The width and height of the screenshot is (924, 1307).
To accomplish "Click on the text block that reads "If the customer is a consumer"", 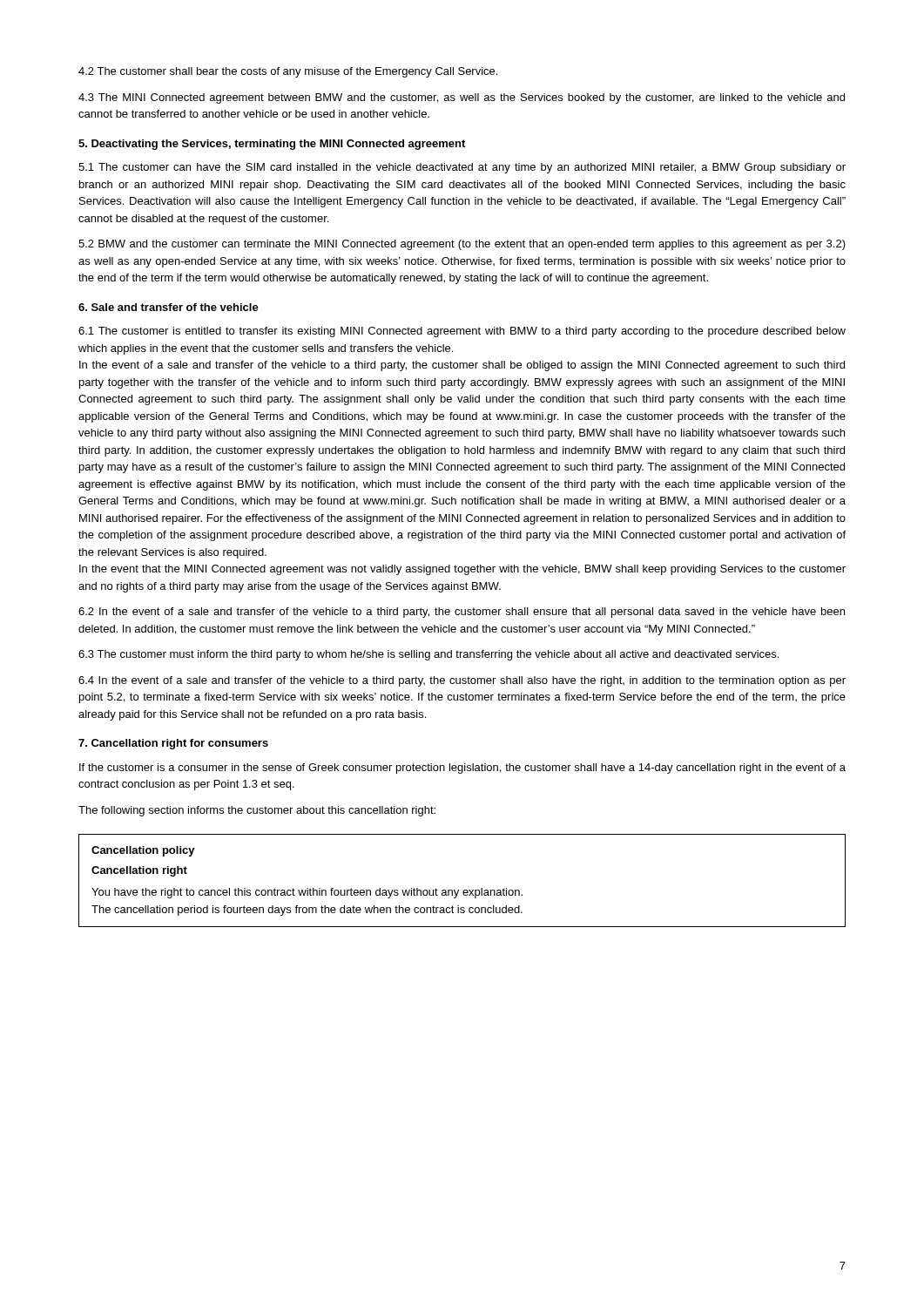I will [462, 775].
